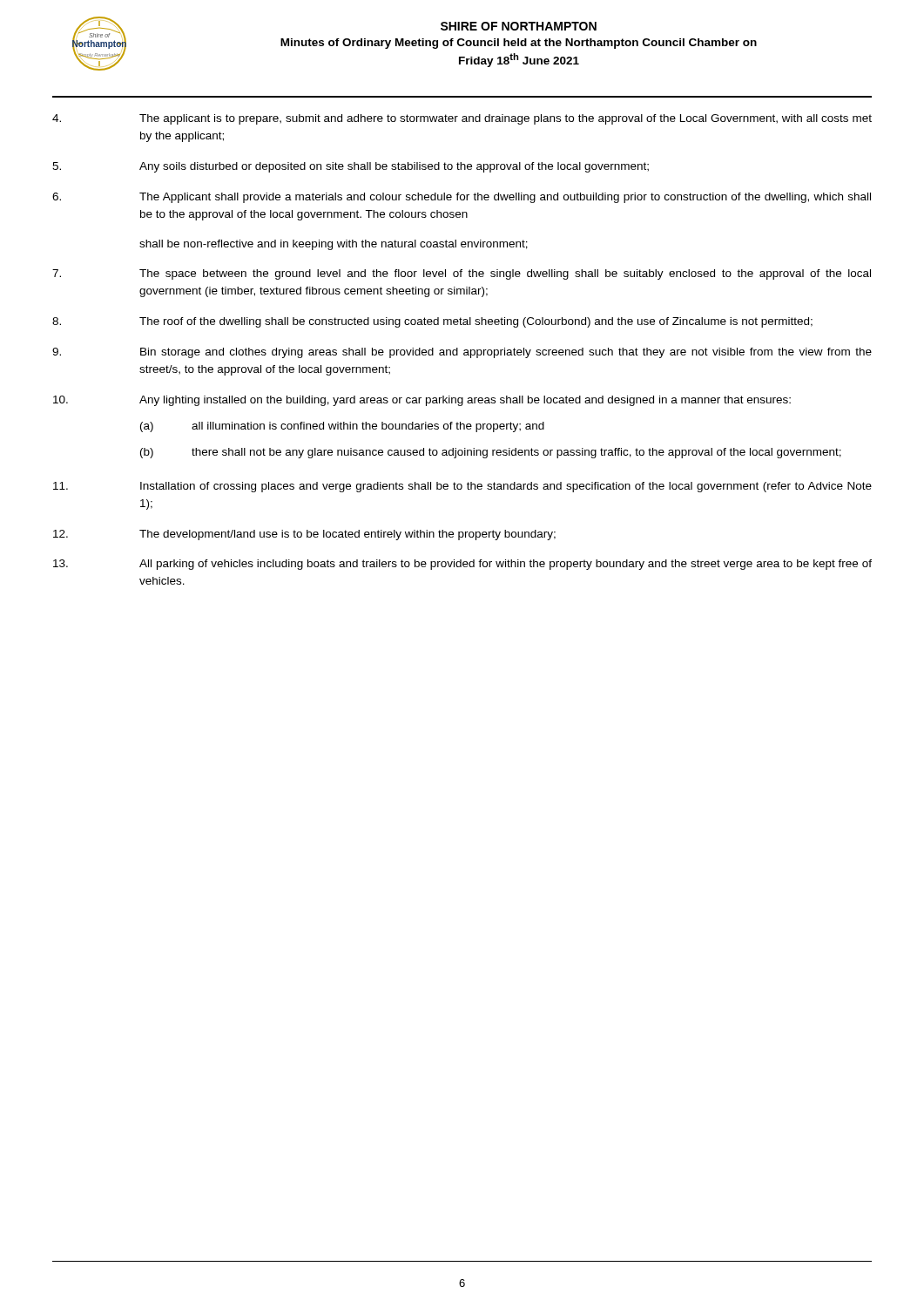Find the list item with the text "7. The space between"

tap(462, 282)
